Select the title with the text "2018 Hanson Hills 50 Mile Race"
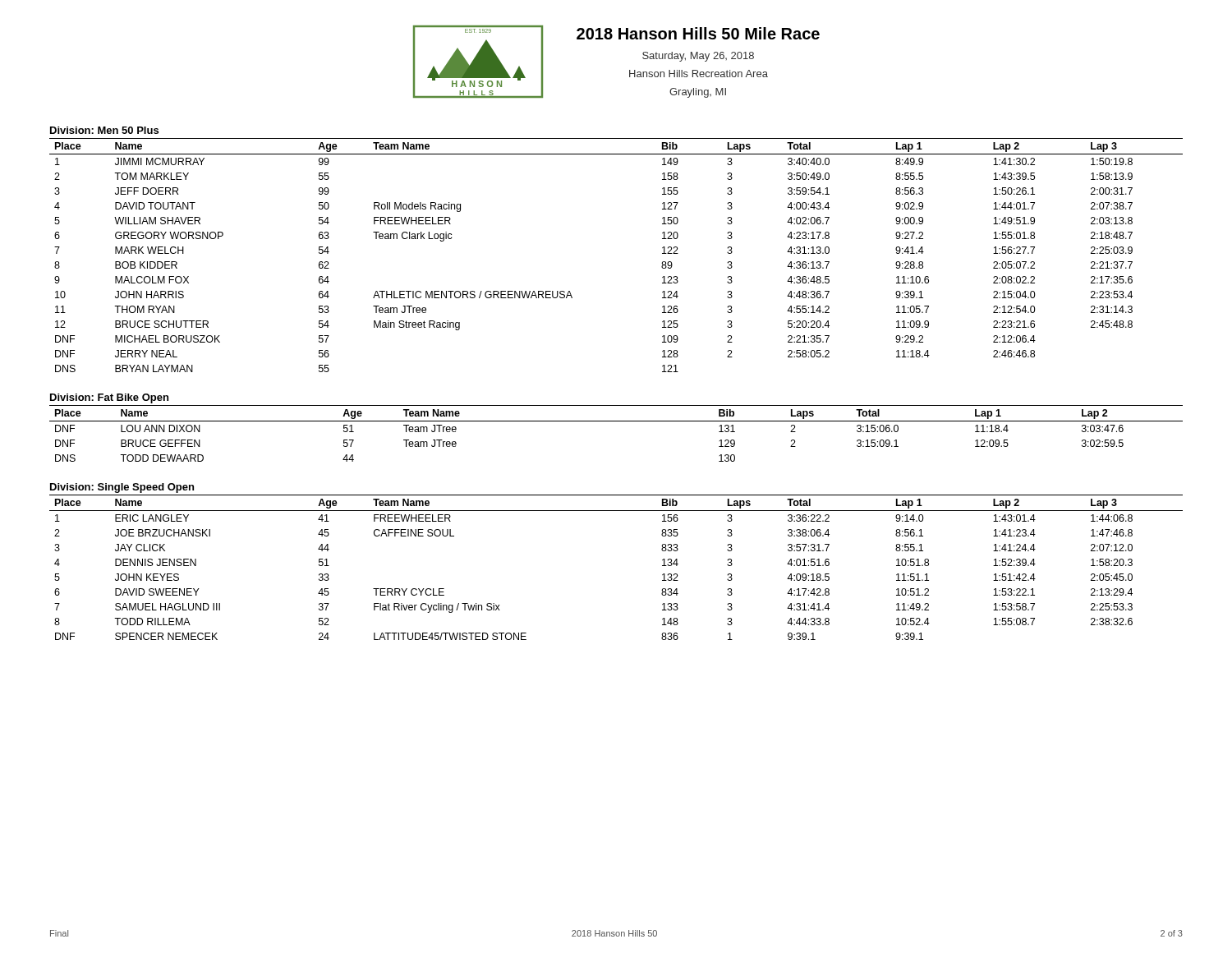The width and height of the screenshot is (1232, 953). coord(698,34)
